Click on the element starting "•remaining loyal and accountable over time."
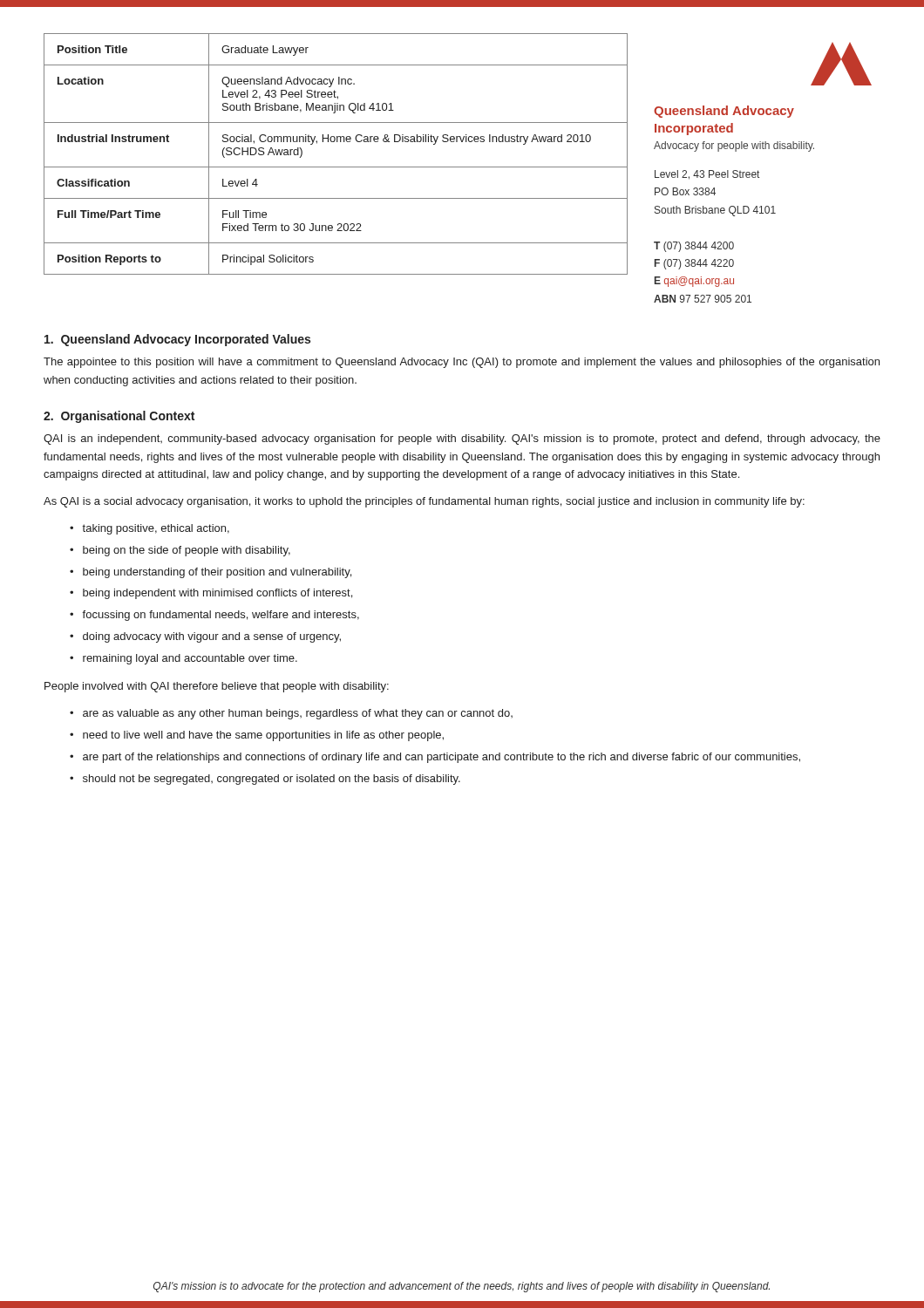This screenshot has height=1308, width=924. (184, 658)
